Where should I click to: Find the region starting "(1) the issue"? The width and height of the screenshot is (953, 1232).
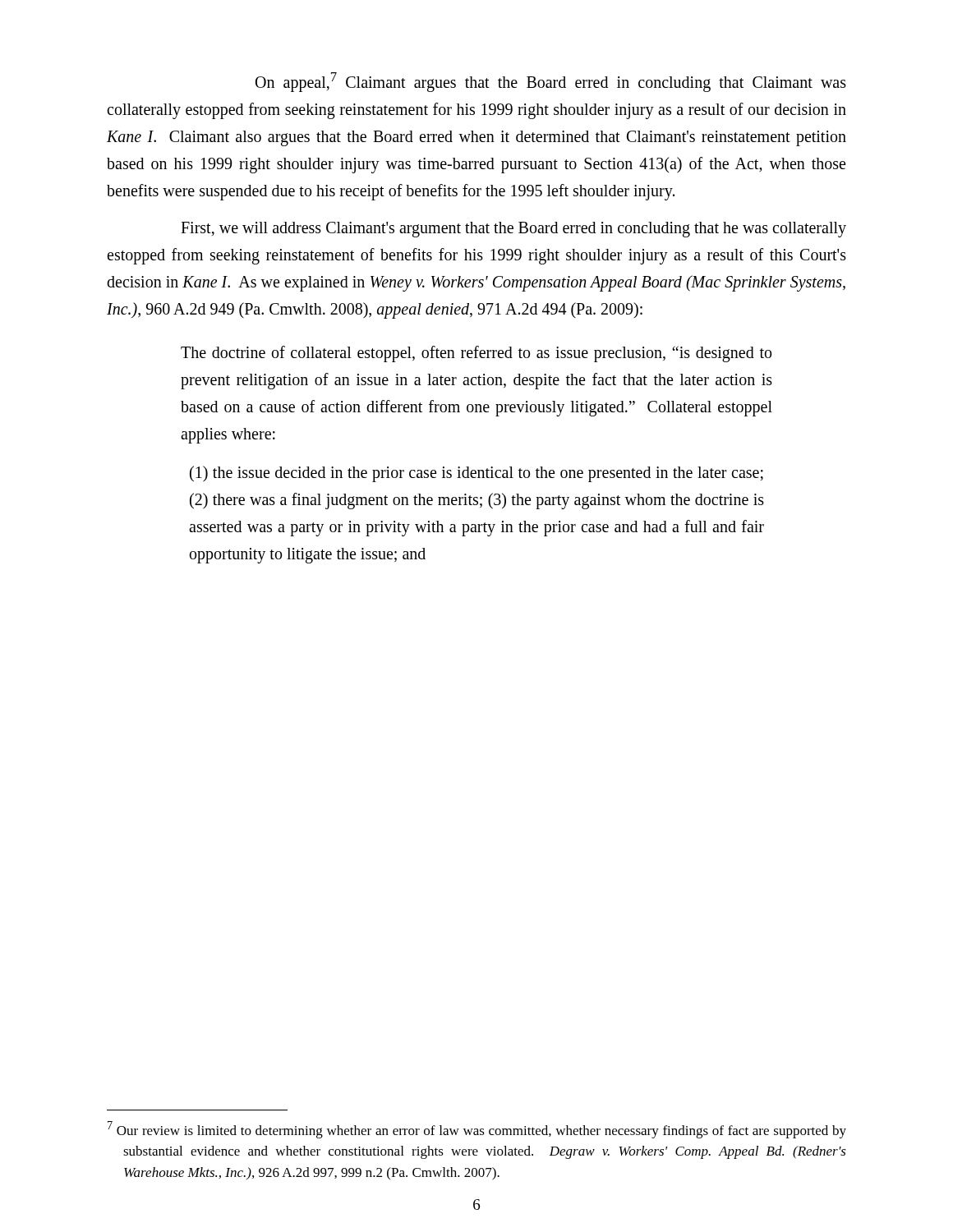pyautogui.click(x=476, y=513)
